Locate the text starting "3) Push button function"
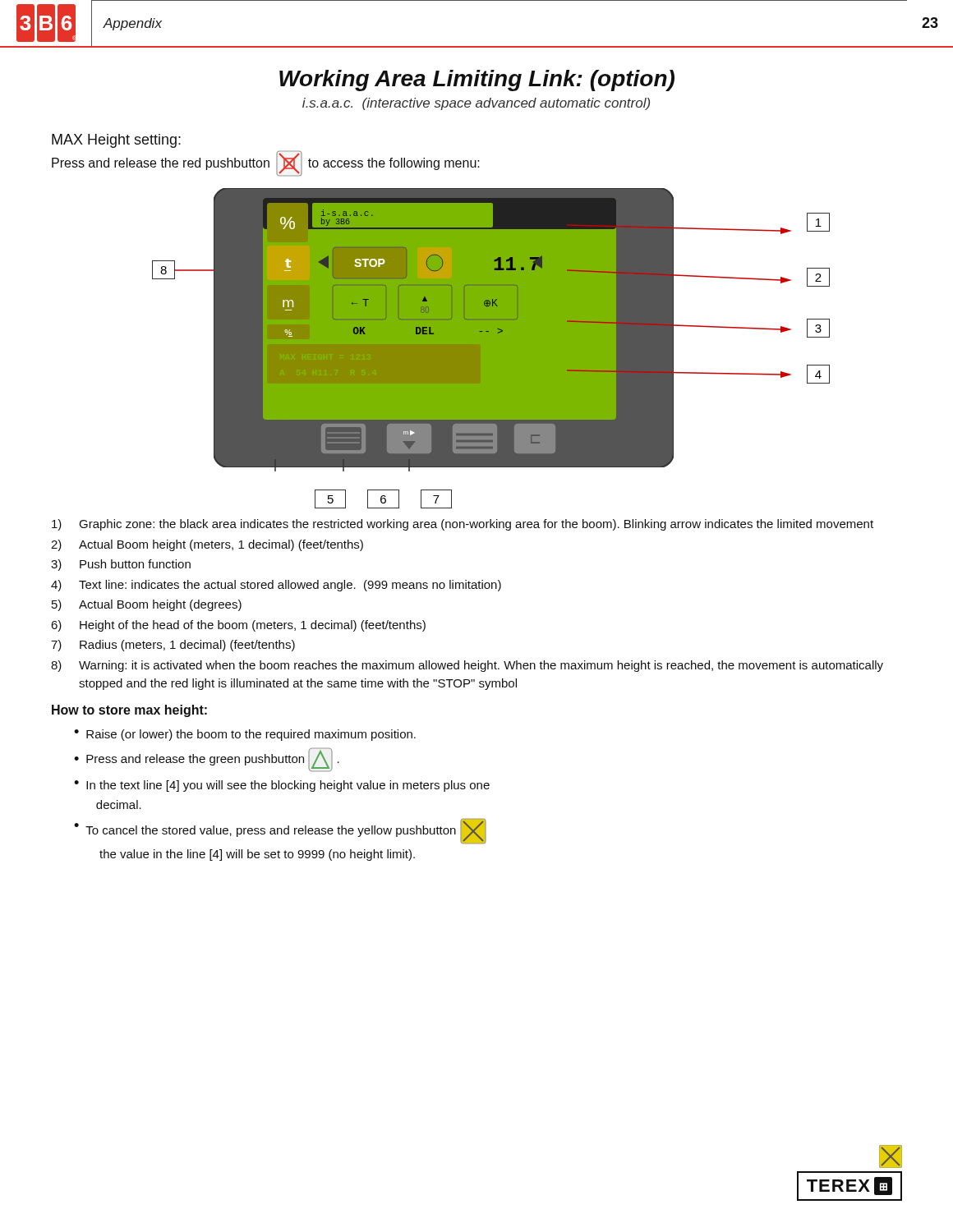Viewport: 953px width, 1232px height. point(121,565)
